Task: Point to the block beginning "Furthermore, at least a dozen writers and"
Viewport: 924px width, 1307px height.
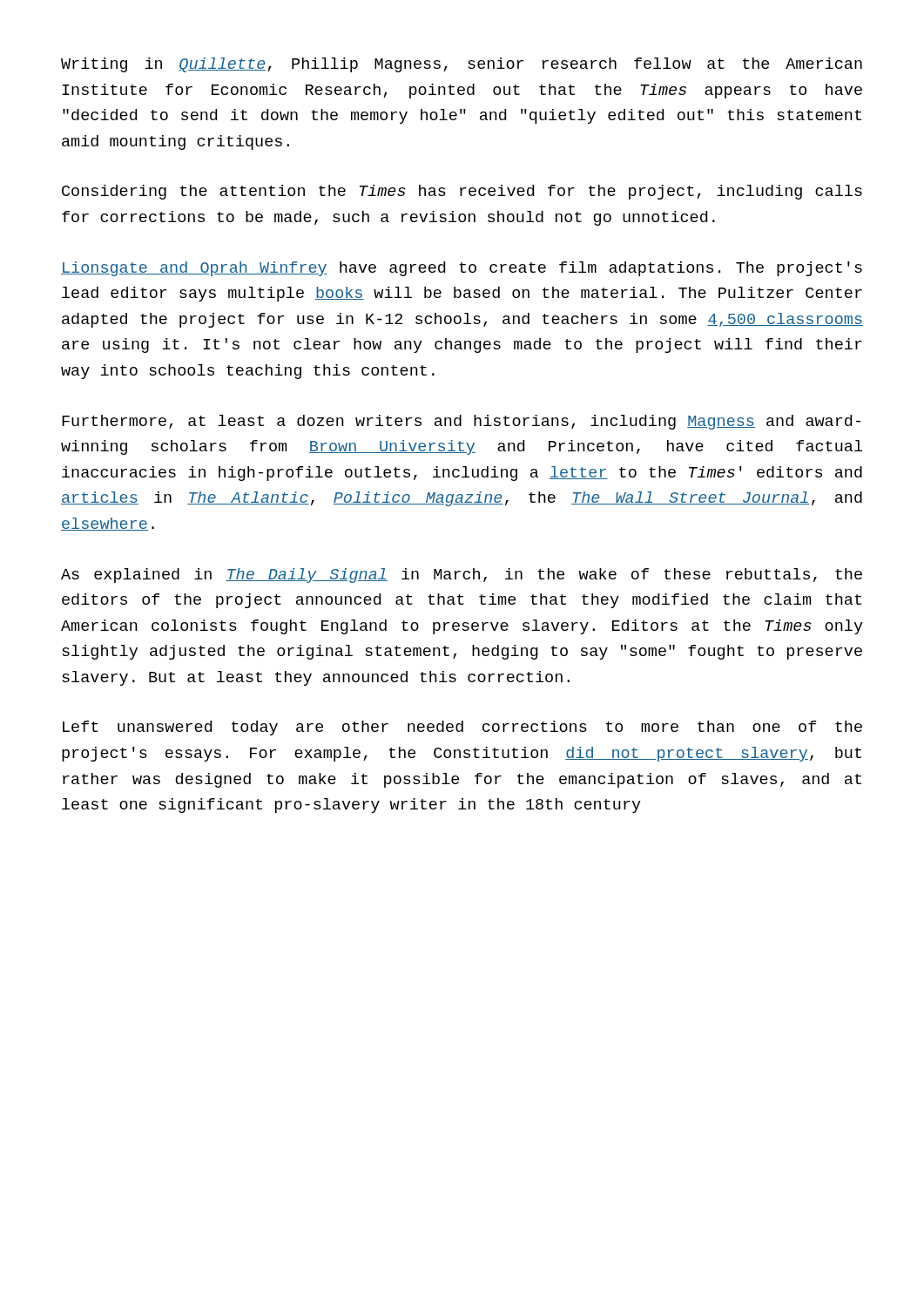Action: point(462,473)
